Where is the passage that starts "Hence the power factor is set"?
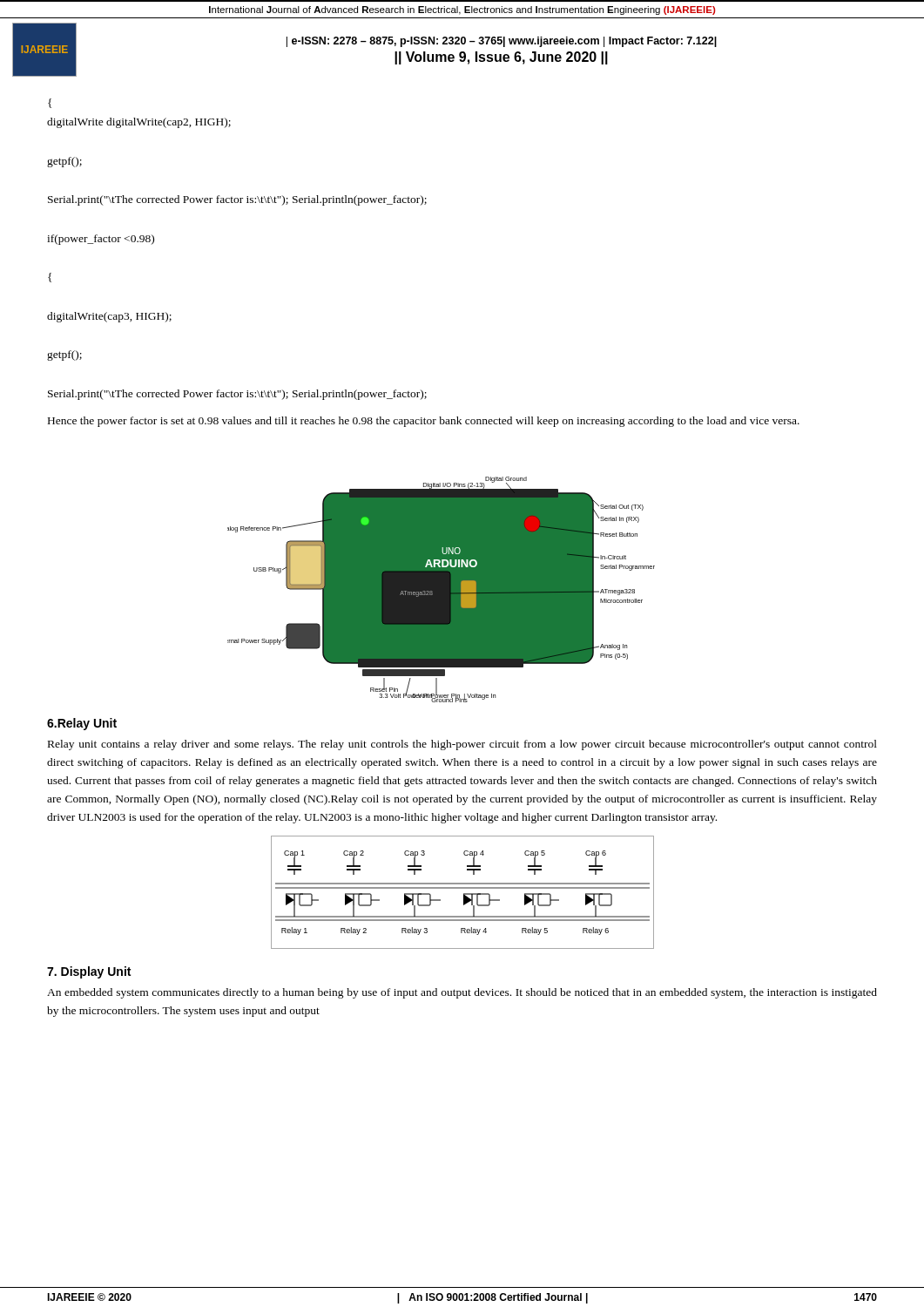The image size is (924, 1307). point(423,421)
